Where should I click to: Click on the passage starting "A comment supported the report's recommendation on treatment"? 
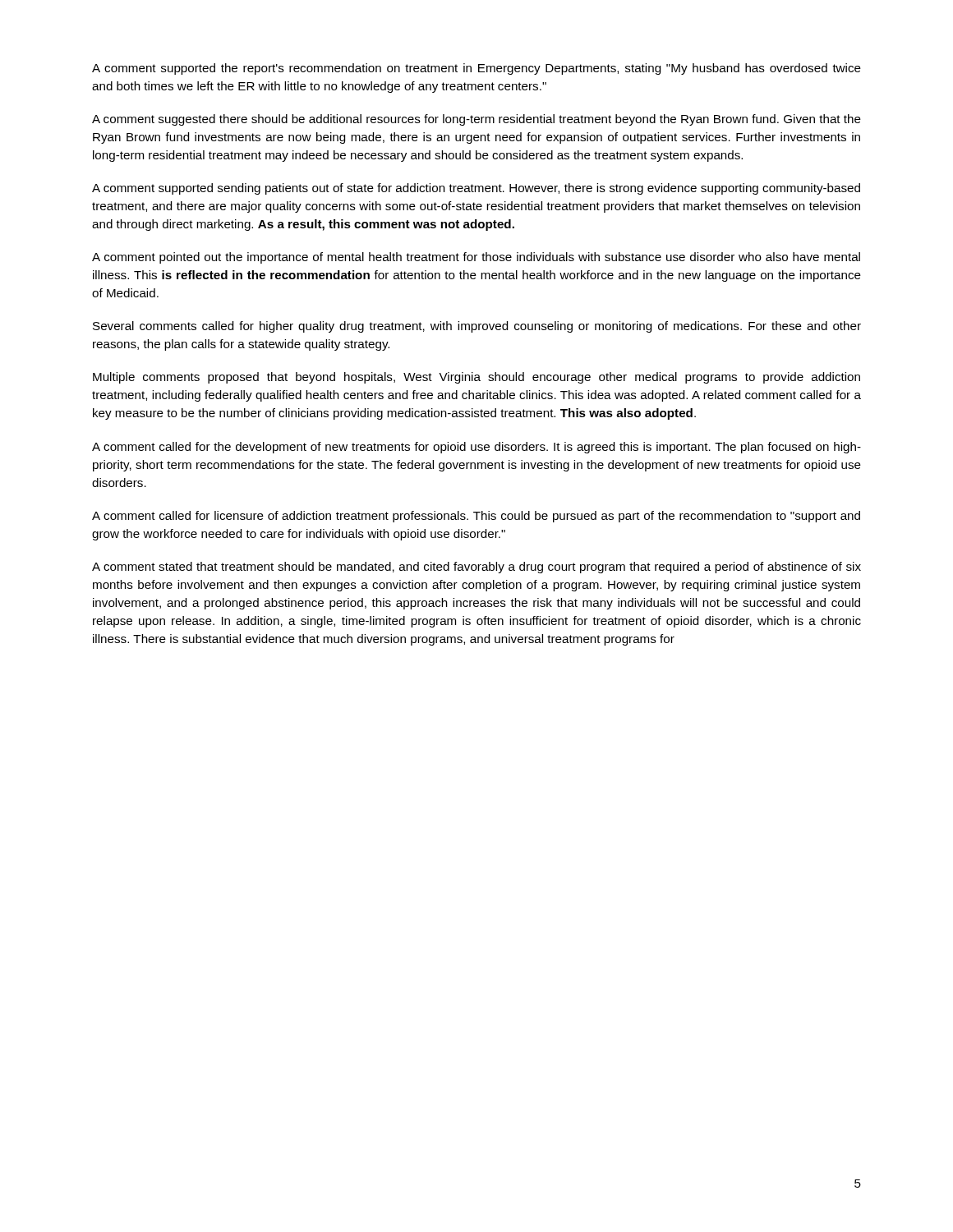click(x=476, y=77)
